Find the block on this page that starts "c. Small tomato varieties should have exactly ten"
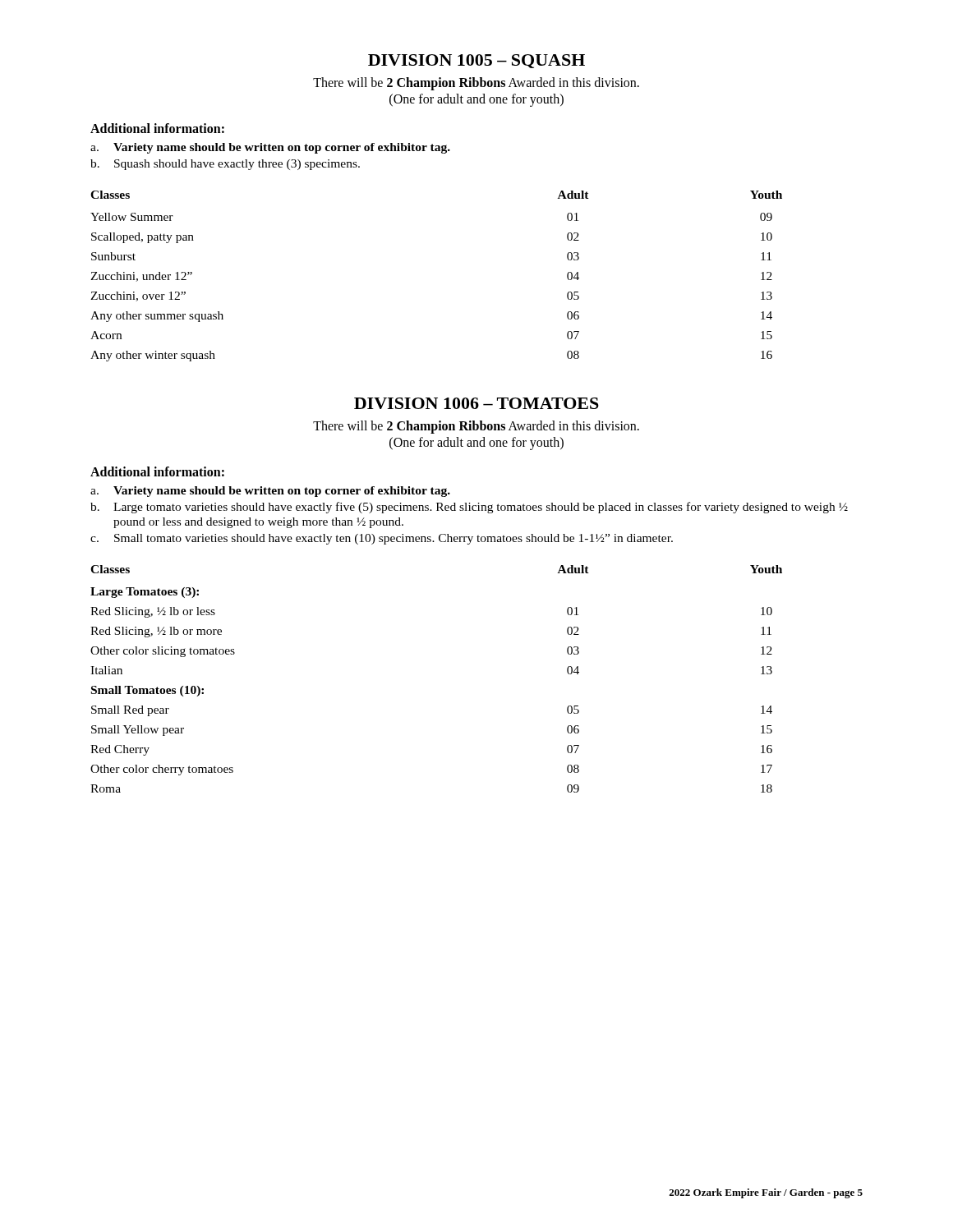 click(x=476, y=538)
